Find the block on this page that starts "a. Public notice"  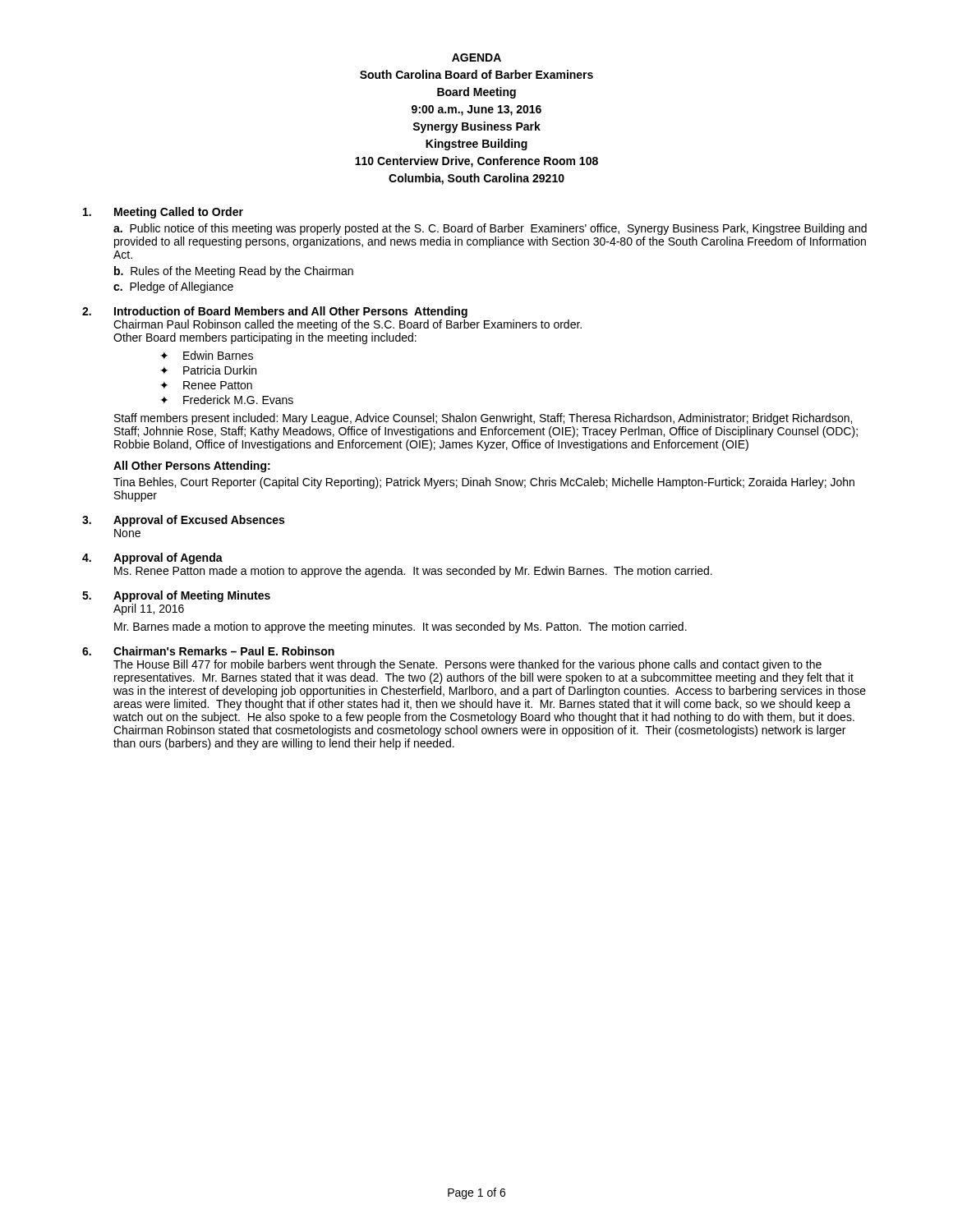490,241
